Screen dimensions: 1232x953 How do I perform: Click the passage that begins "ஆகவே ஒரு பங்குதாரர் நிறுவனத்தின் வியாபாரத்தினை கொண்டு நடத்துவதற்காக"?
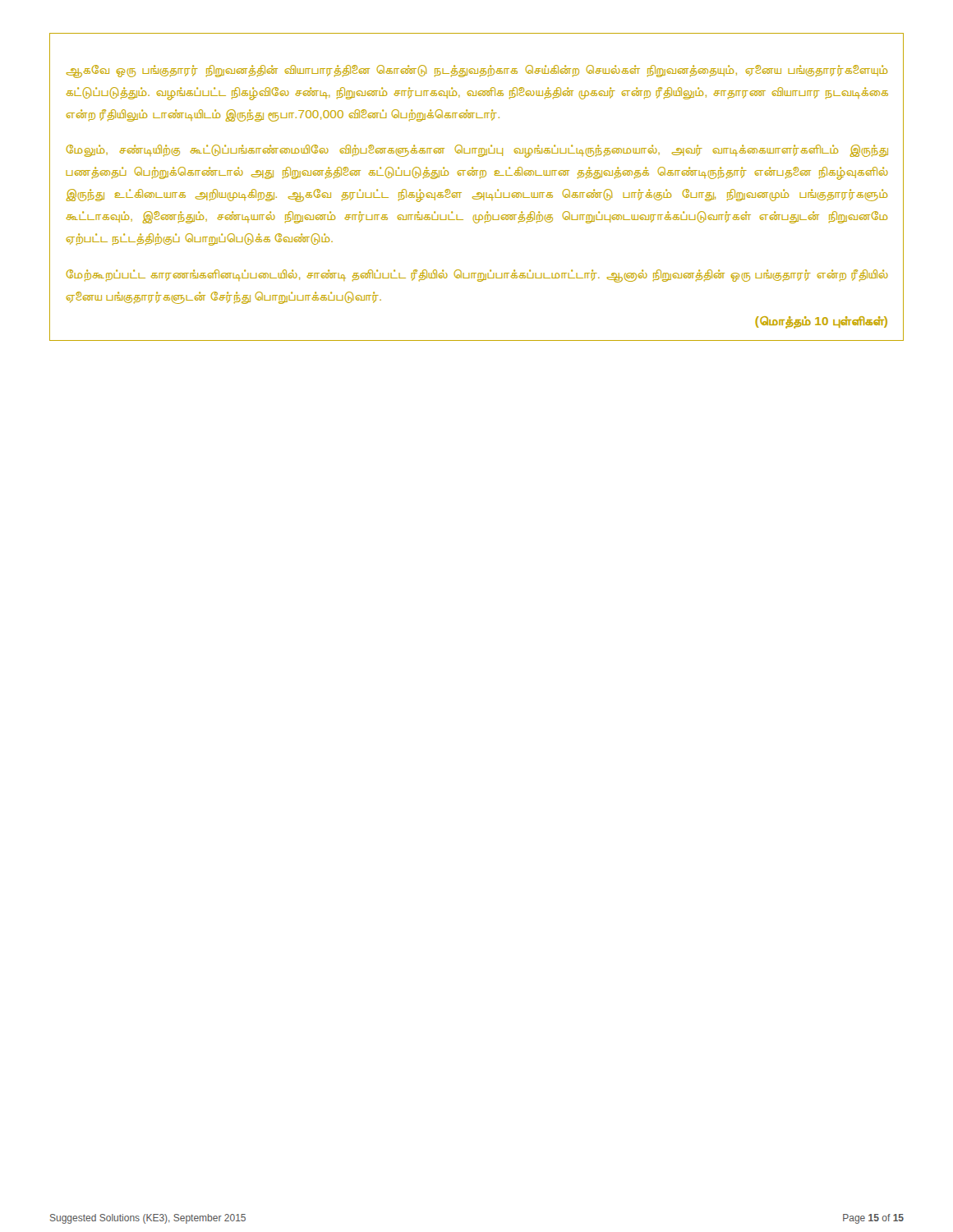(476, 193)
